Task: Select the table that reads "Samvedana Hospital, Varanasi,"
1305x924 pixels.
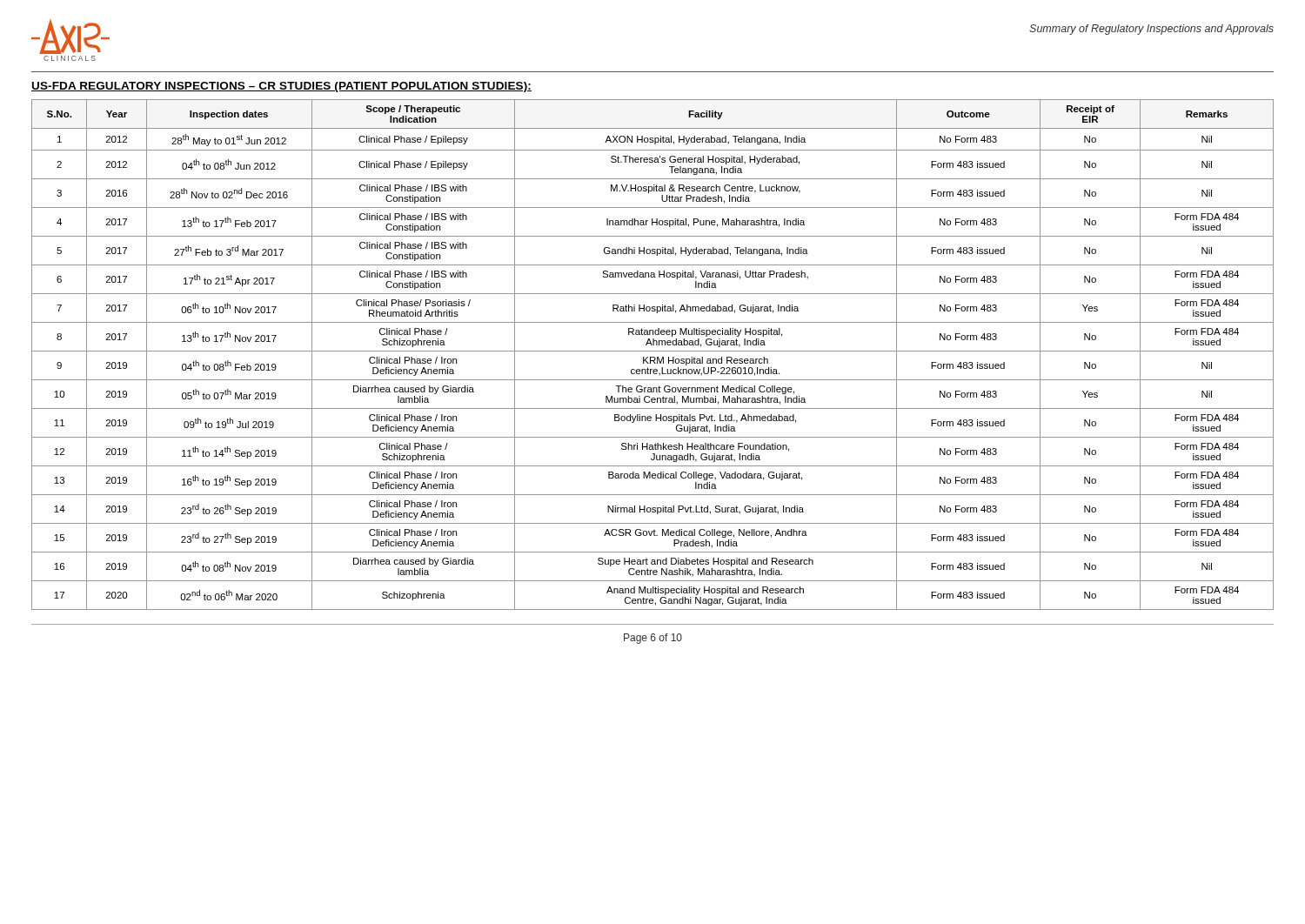Action: (x=652, y=354)
